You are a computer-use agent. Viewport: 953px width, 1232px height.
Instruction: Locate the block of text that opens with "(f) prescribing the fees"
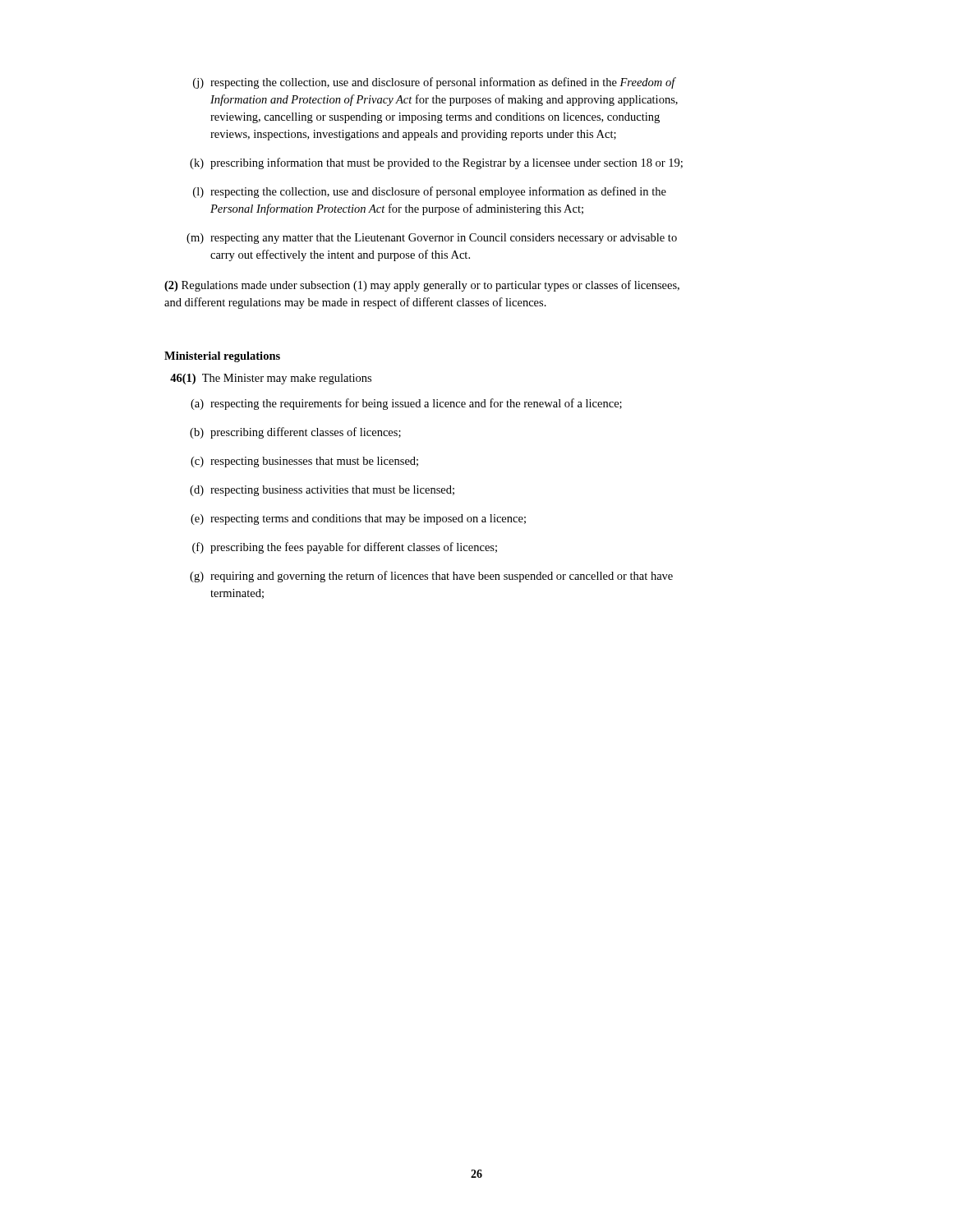click(x=427, y=548)
